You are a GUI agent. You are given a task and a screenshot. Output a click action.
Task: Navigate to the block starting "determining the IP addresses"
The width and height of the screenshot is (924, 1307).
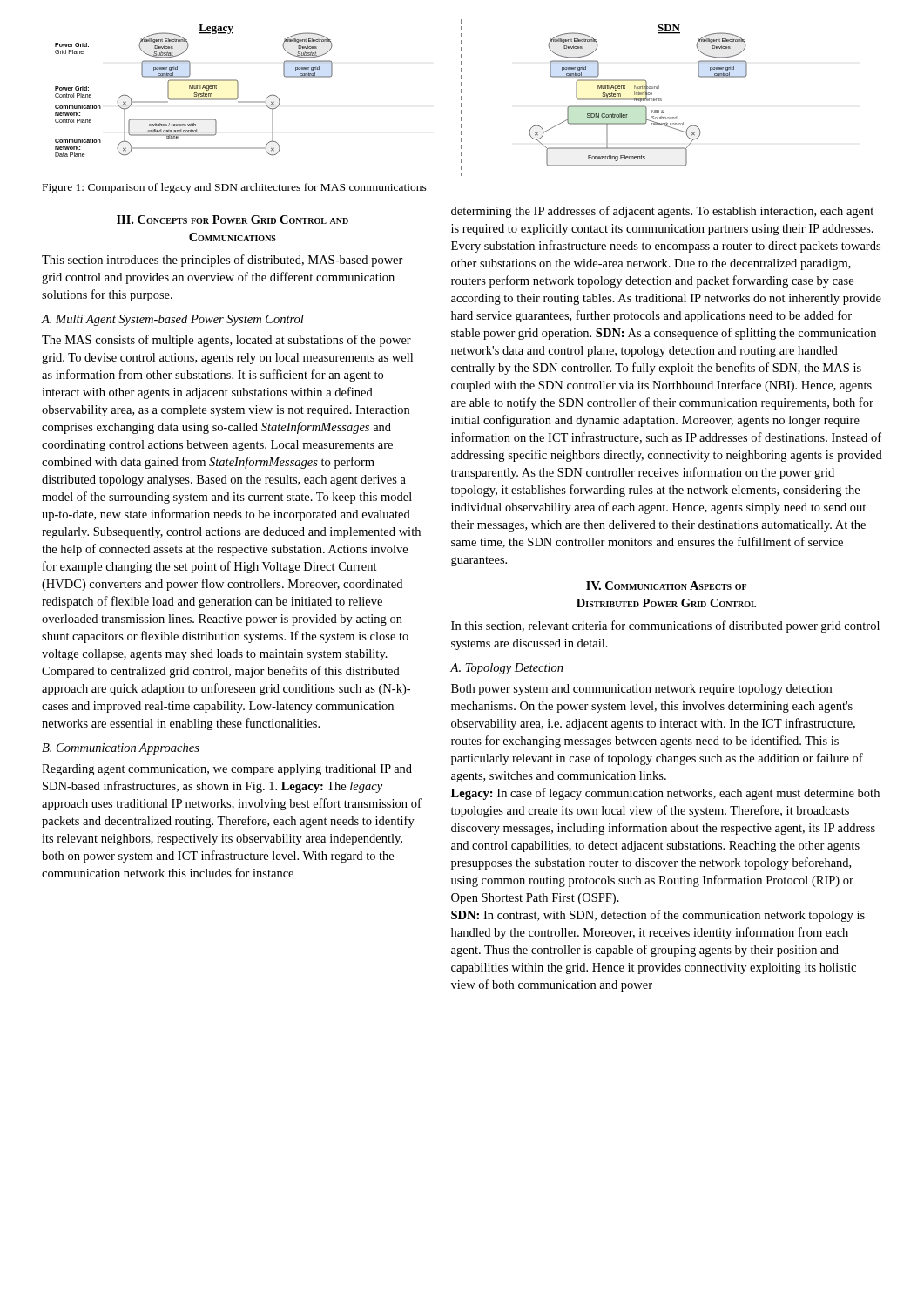[666, 385]
